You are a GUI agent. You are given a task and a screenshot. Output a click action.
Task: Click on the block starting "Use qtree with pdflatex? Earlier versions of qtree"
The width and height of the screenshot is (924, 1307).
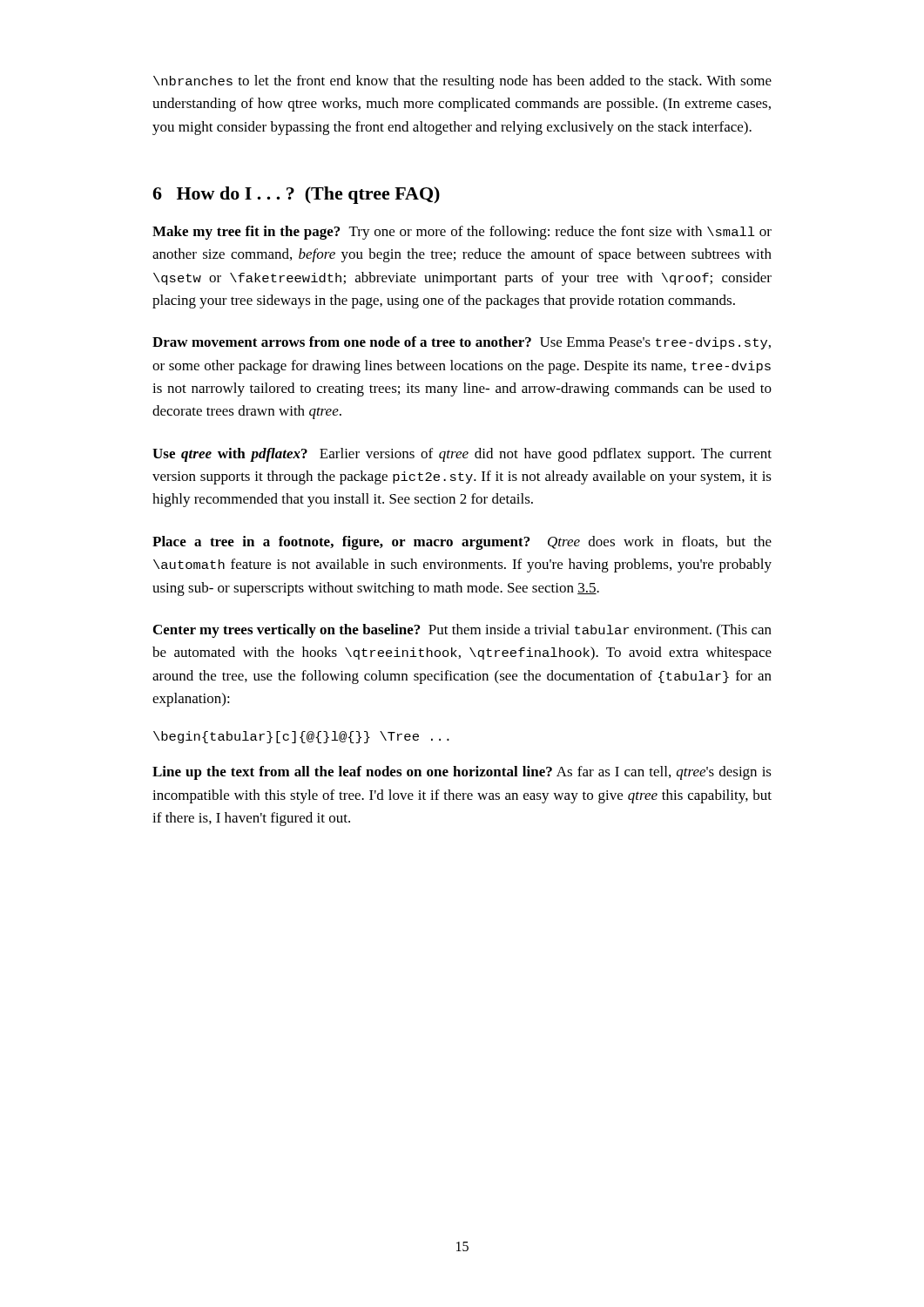point(462,477)
